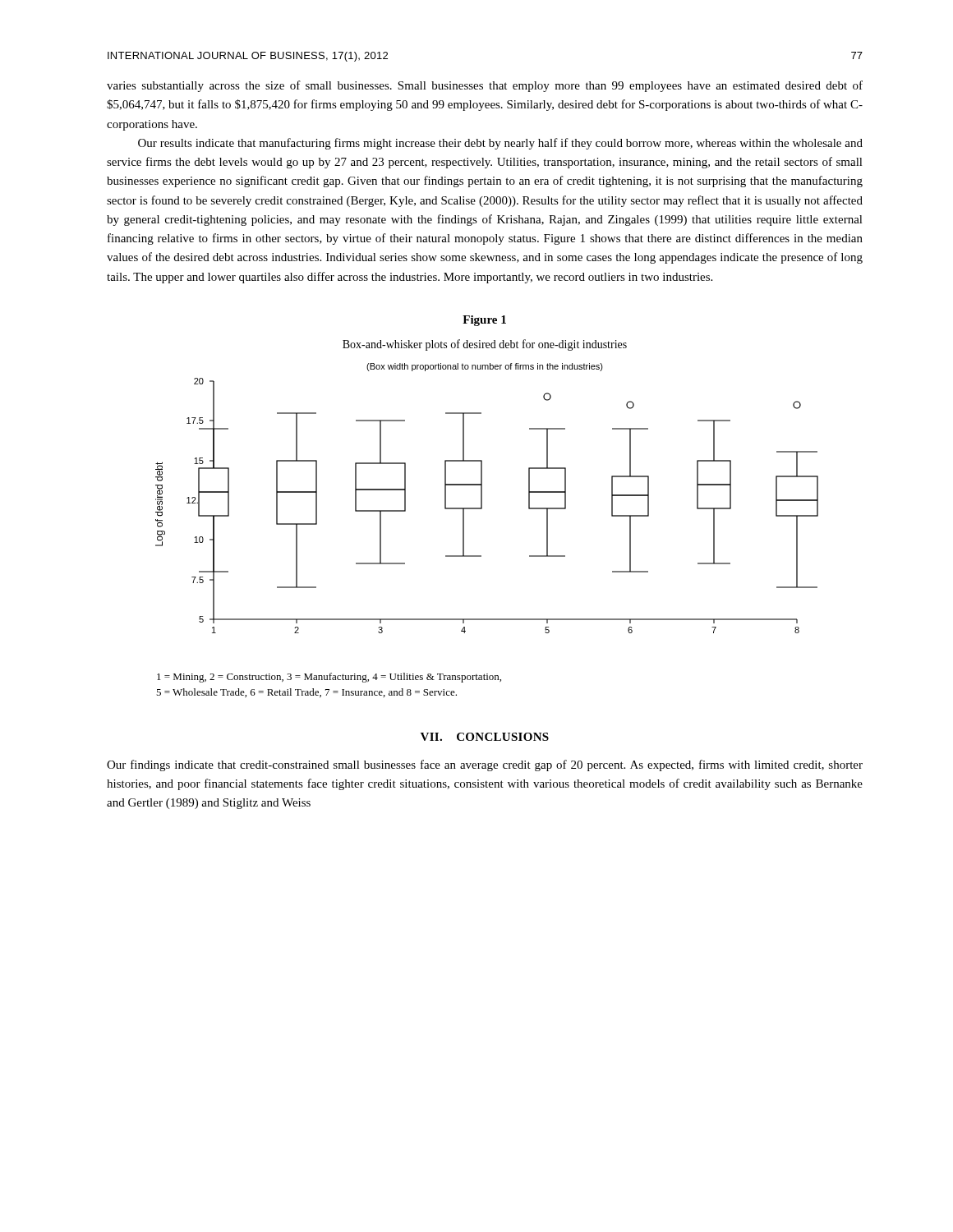The width and height of the screenshot is (953, 1232).
Task: Click the passage that begins "varies substantially across the size of small businesses."
Action: click(485, 181)
